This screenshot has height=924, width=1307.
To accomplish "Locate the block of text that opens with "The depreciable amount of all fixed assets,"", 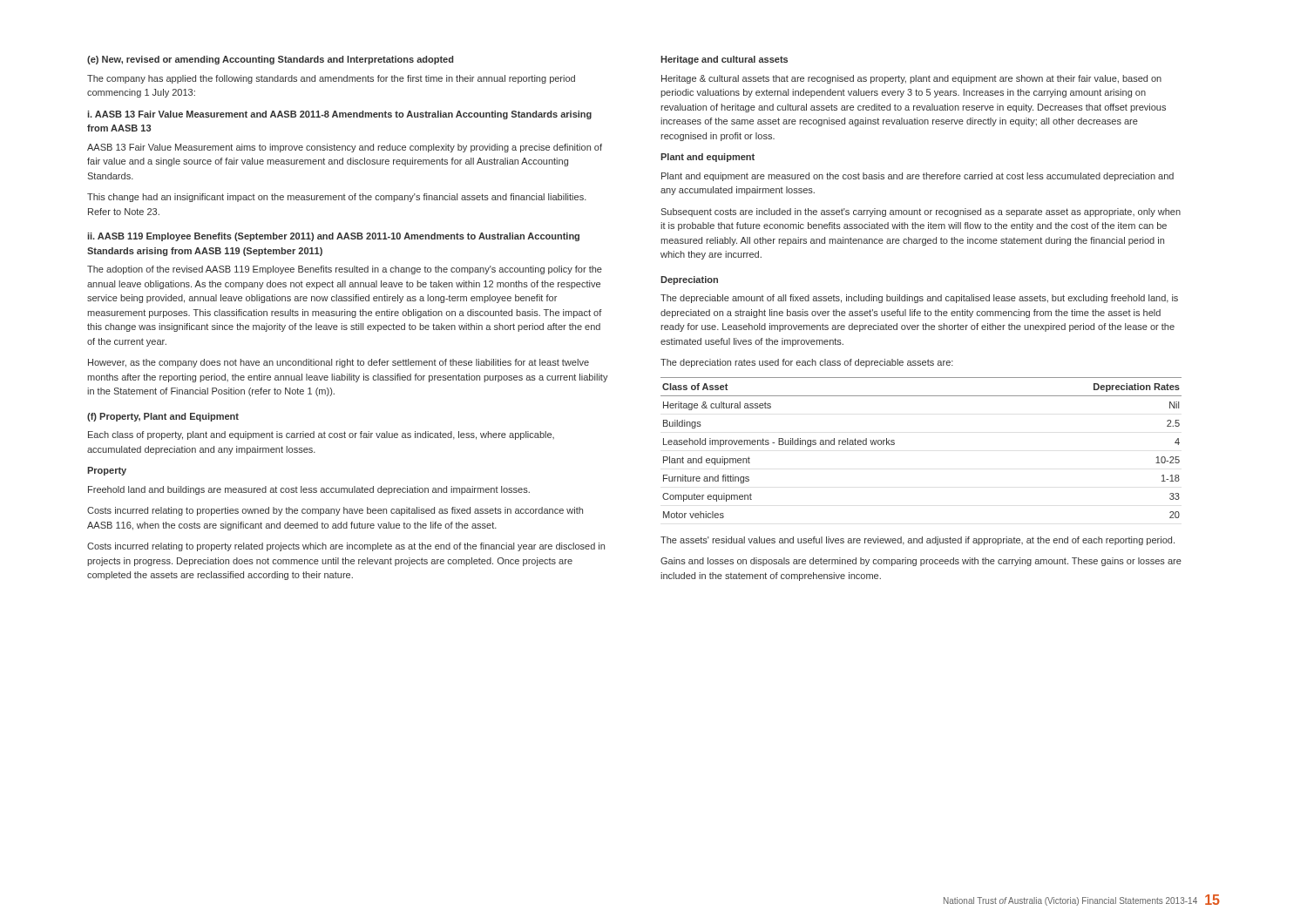I will pos(919,319).
